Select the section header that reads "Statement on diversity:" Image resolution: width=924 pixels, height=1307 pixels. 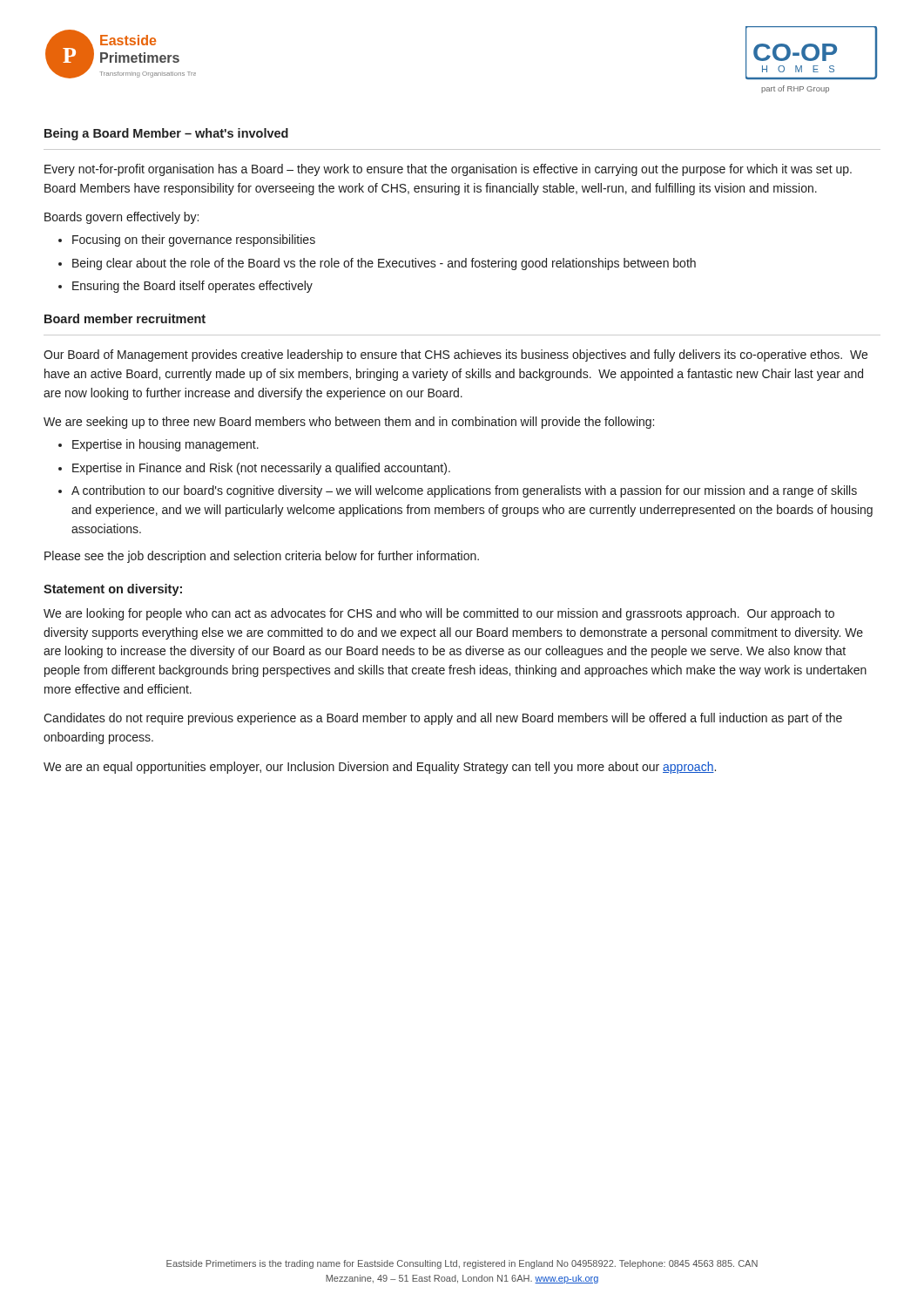tap(113, 589)
